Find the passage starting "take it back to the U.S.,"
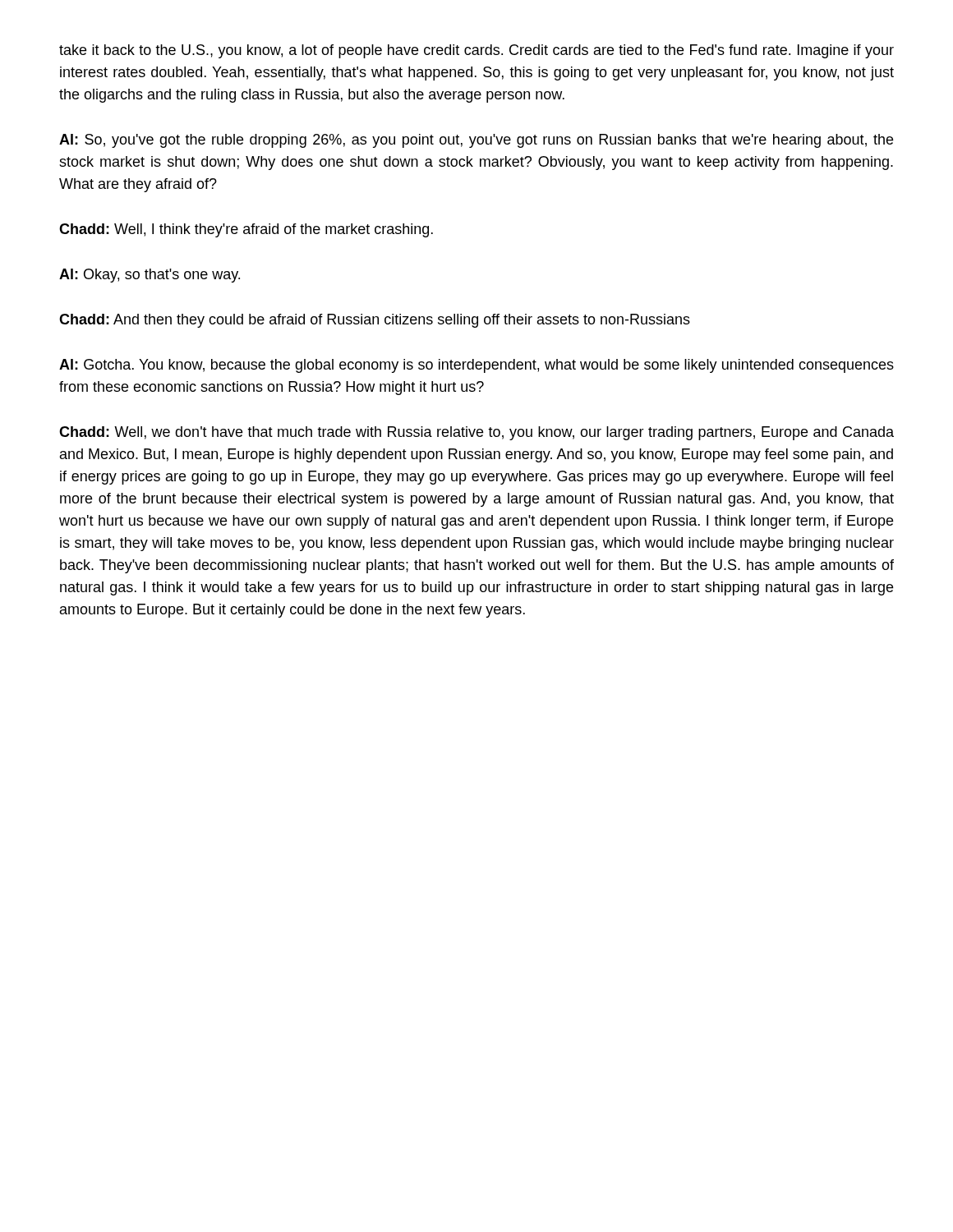This screenshot has height=1232, width=953. click(x=476, y=72)
